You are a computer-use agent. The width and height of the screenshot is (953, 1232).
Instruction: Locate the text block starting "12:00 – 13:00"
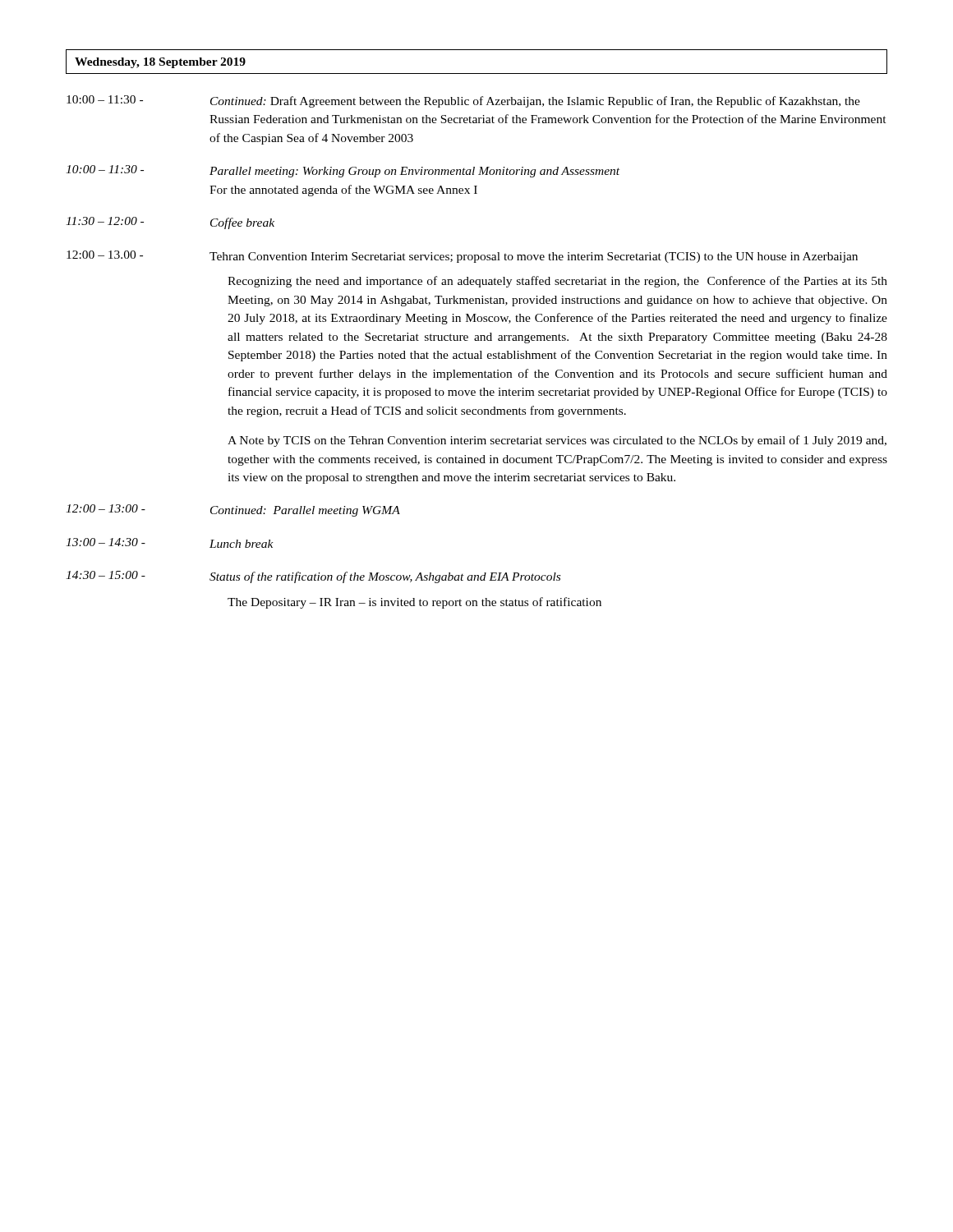coord(233,510)
